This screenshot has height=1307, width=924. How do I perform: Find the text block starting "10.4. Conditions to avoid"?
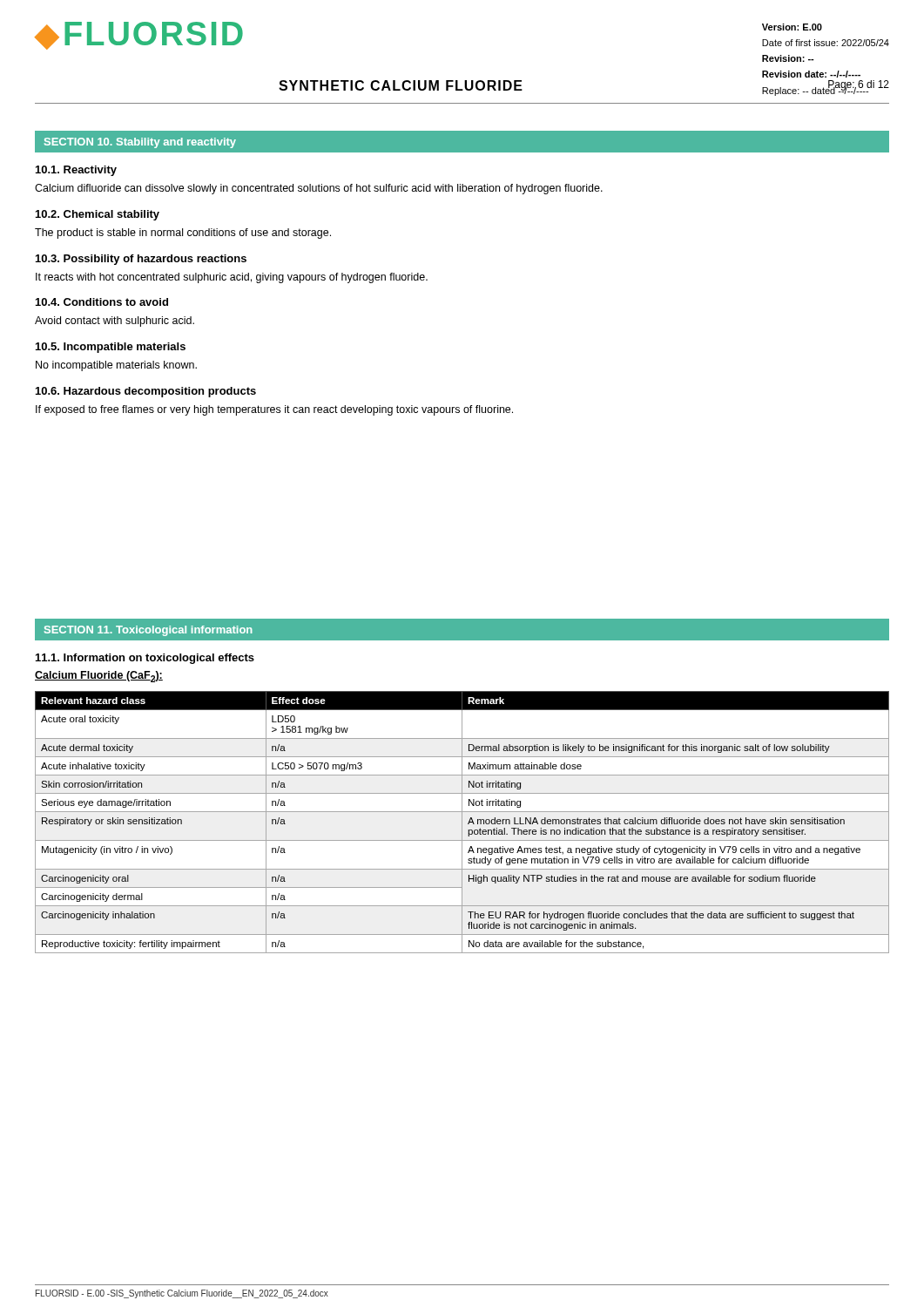tap(102, 302)
